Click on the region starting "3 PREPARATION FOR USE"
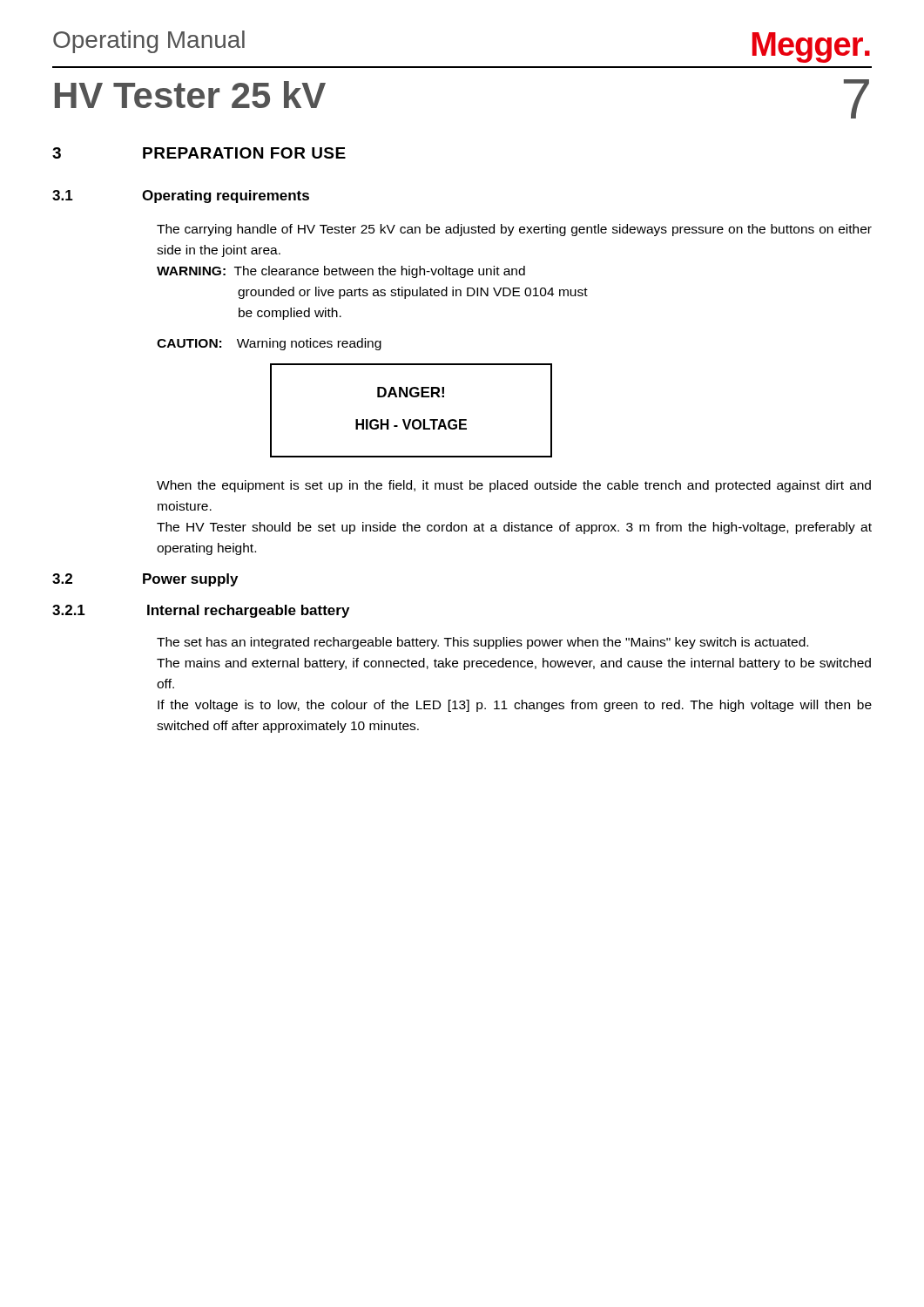Screen dimensions: 1307x924 199,153
